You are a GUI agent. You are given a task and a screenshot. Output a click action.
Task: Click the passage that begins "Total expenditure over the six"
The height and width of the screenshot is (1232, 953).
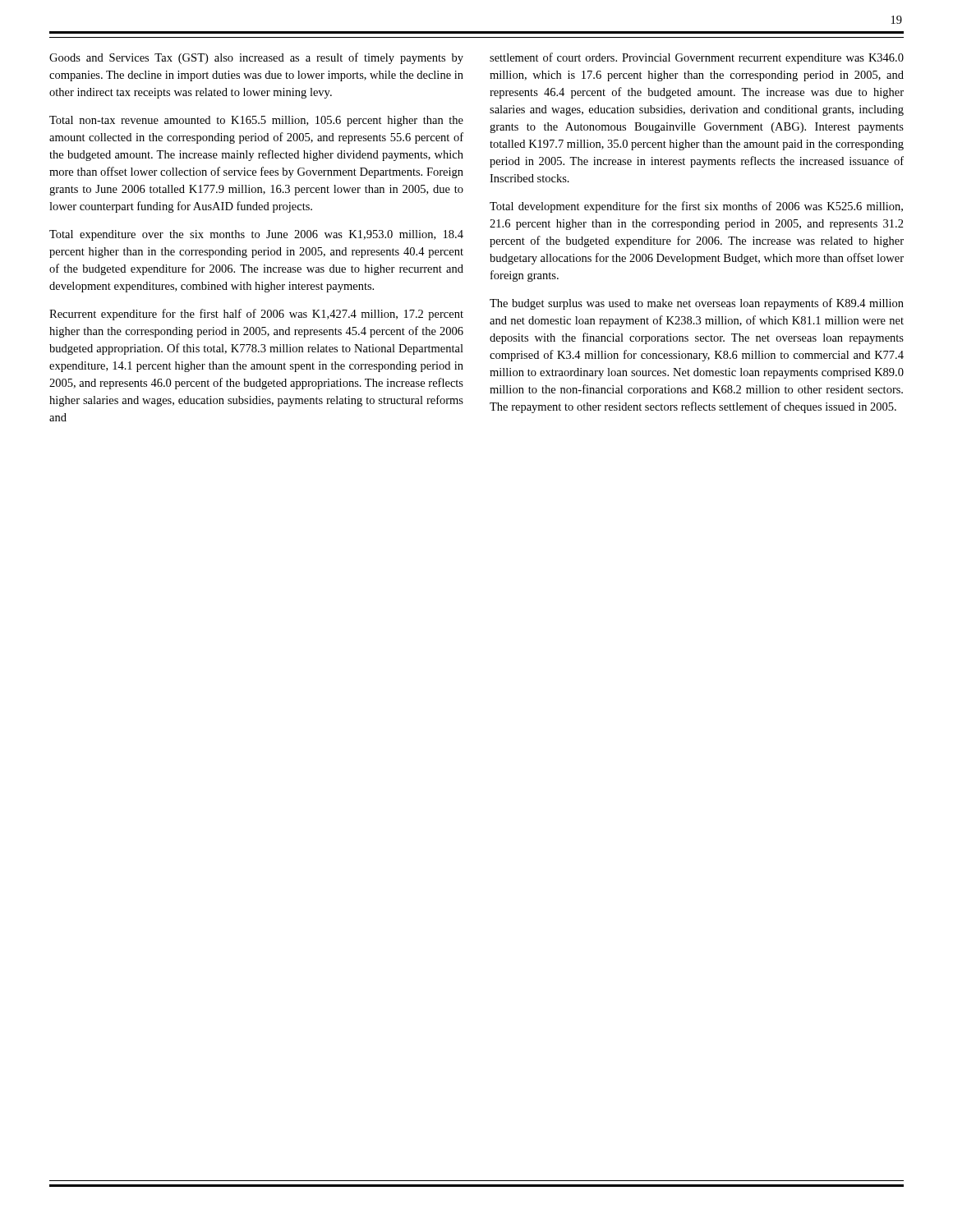pos(256,261)
